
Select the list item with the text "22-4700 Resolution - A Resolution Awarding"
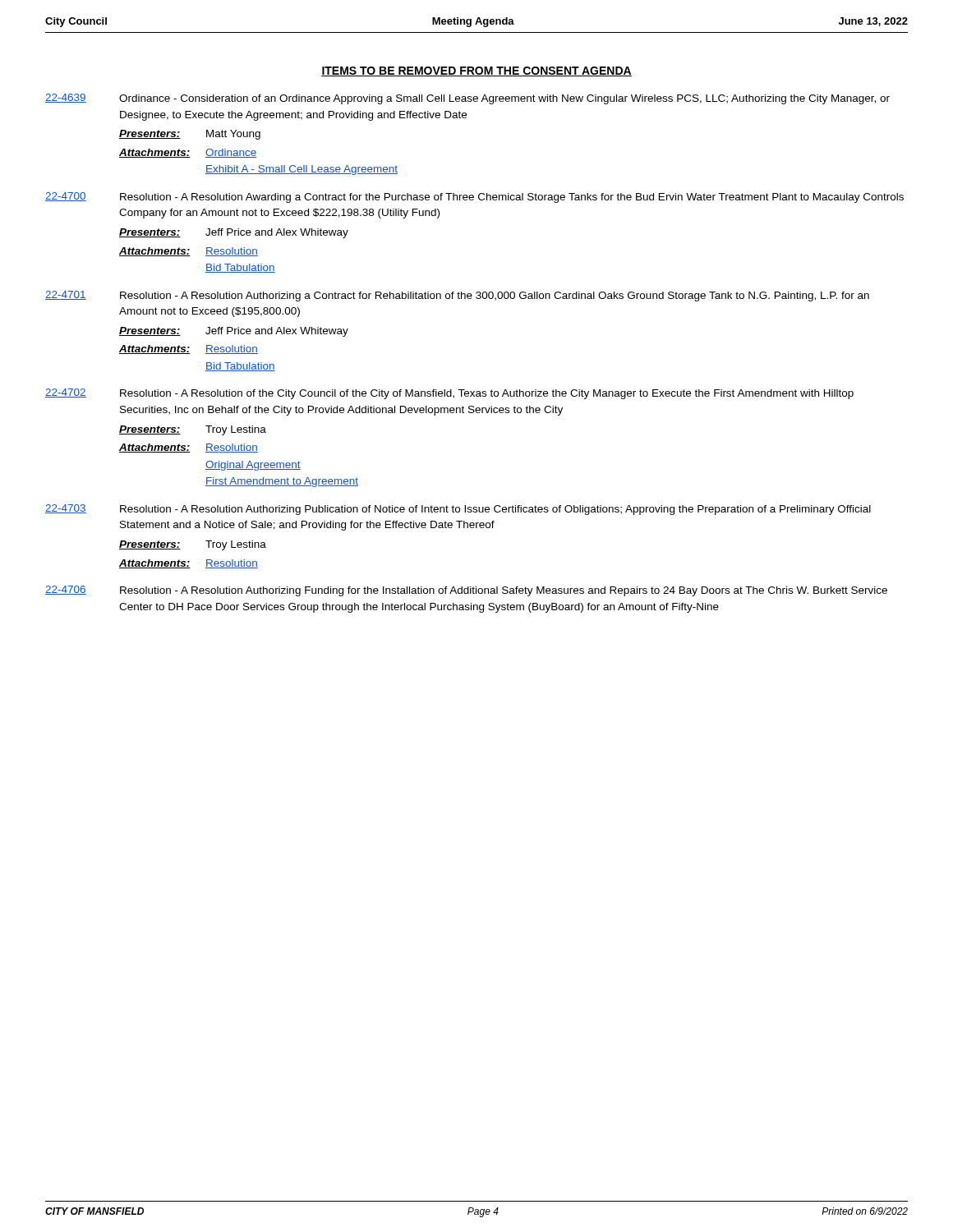[474, 198]
